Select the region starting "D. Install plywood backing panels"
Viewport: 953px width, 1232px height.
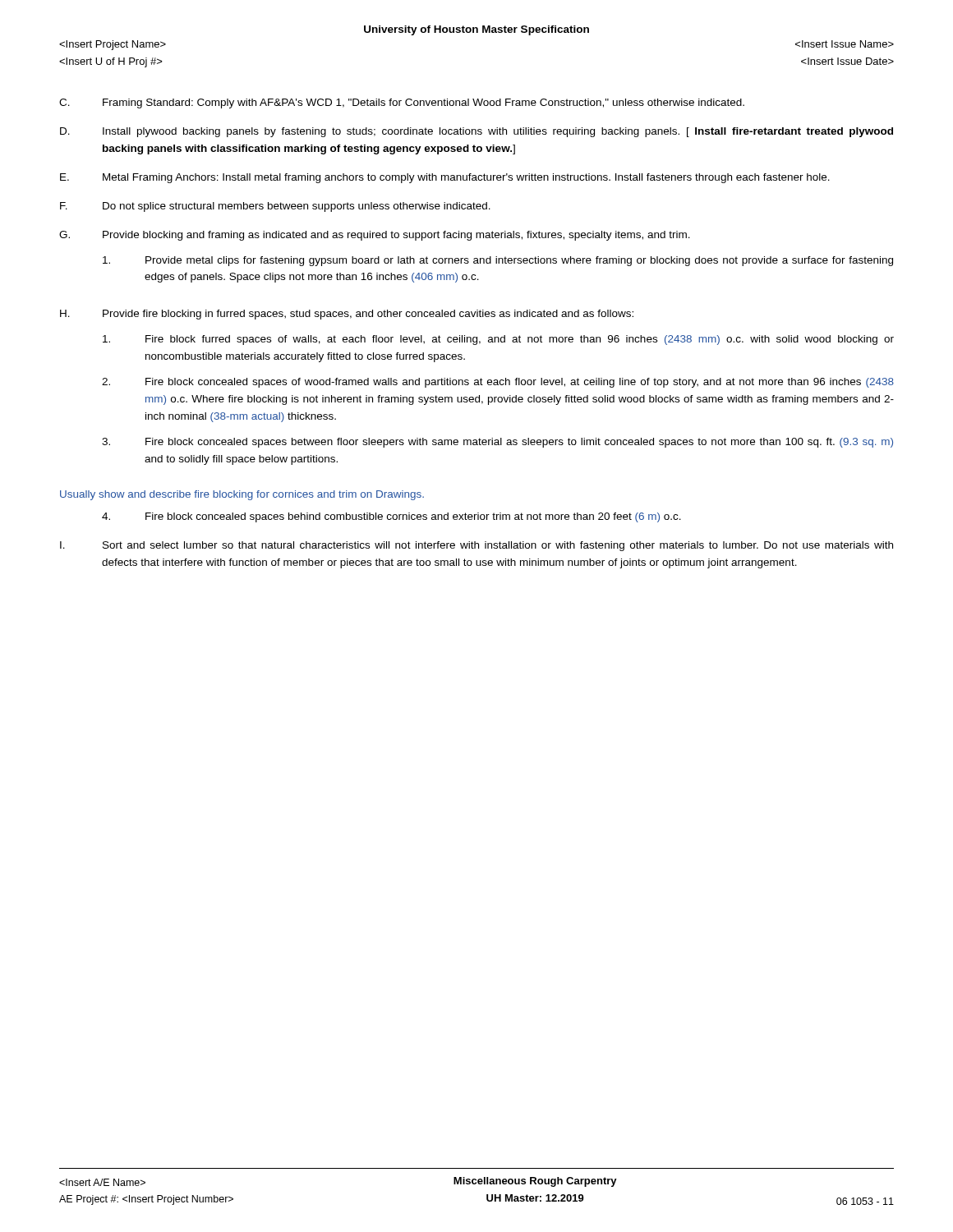pos(476,140)
